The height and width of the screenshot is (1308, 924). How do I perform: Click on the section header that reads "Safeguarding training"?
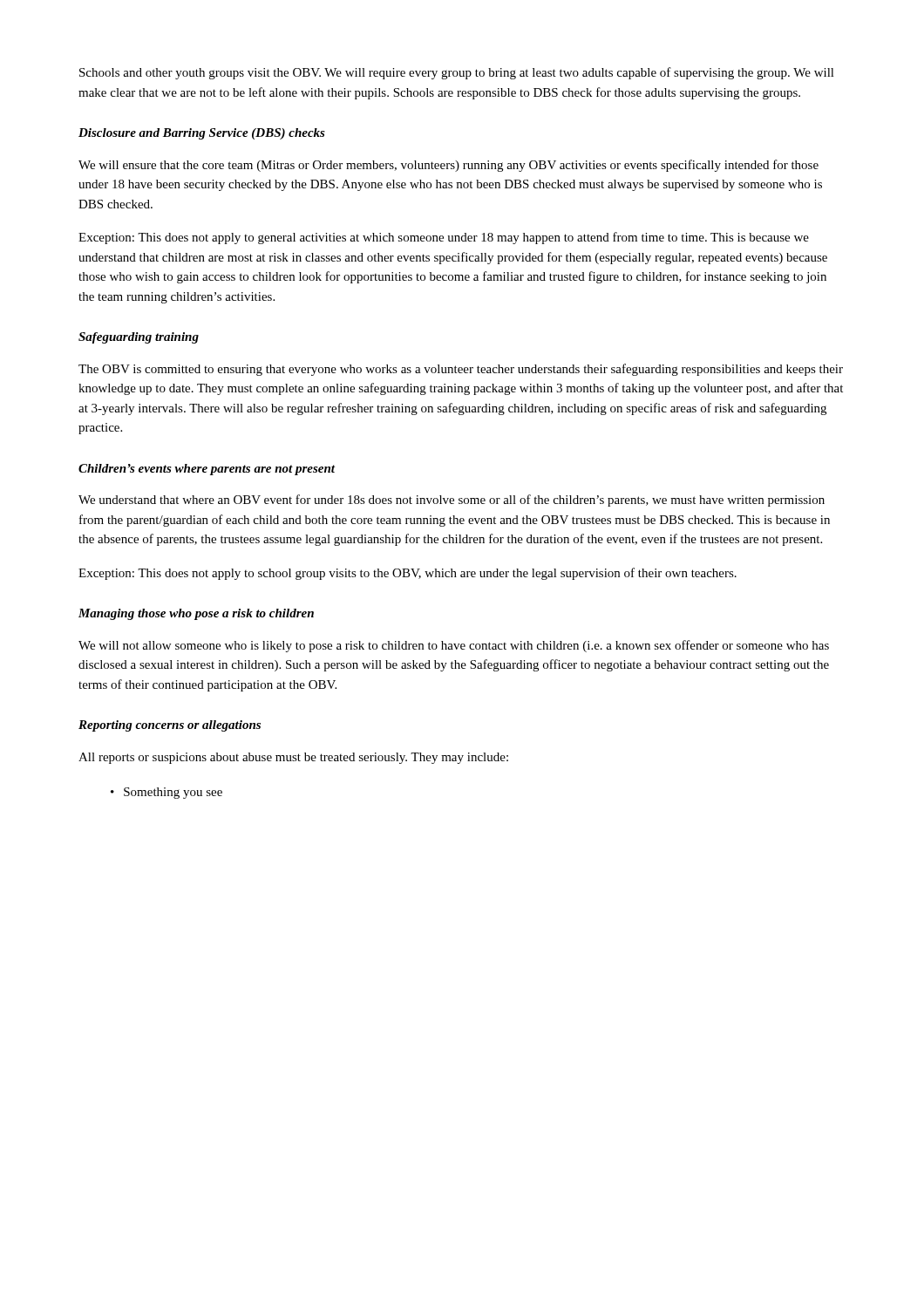(139, 337)
